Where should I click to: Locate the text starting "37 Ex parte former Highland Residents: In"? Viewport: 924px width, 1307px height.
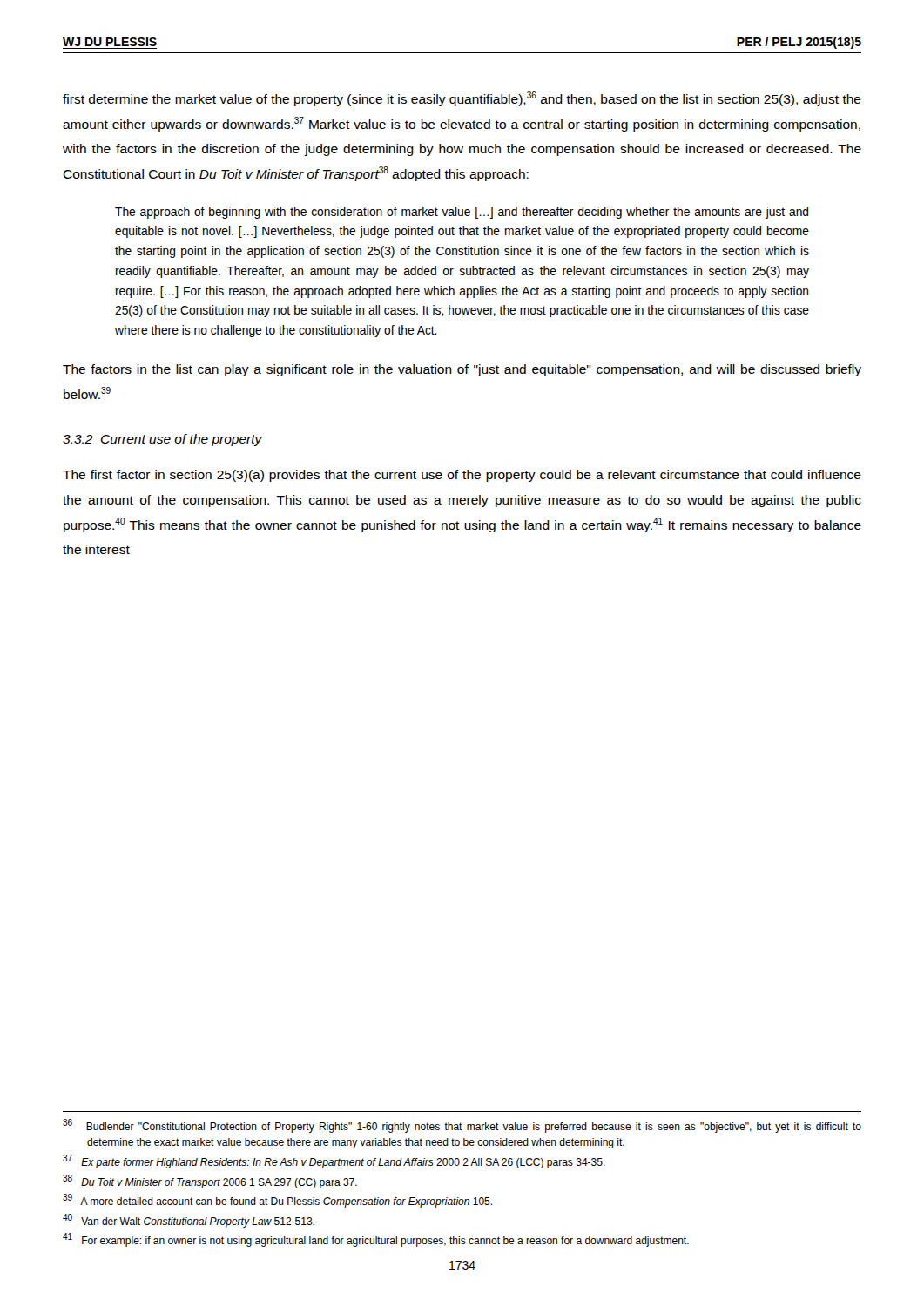pos(334,1162)
